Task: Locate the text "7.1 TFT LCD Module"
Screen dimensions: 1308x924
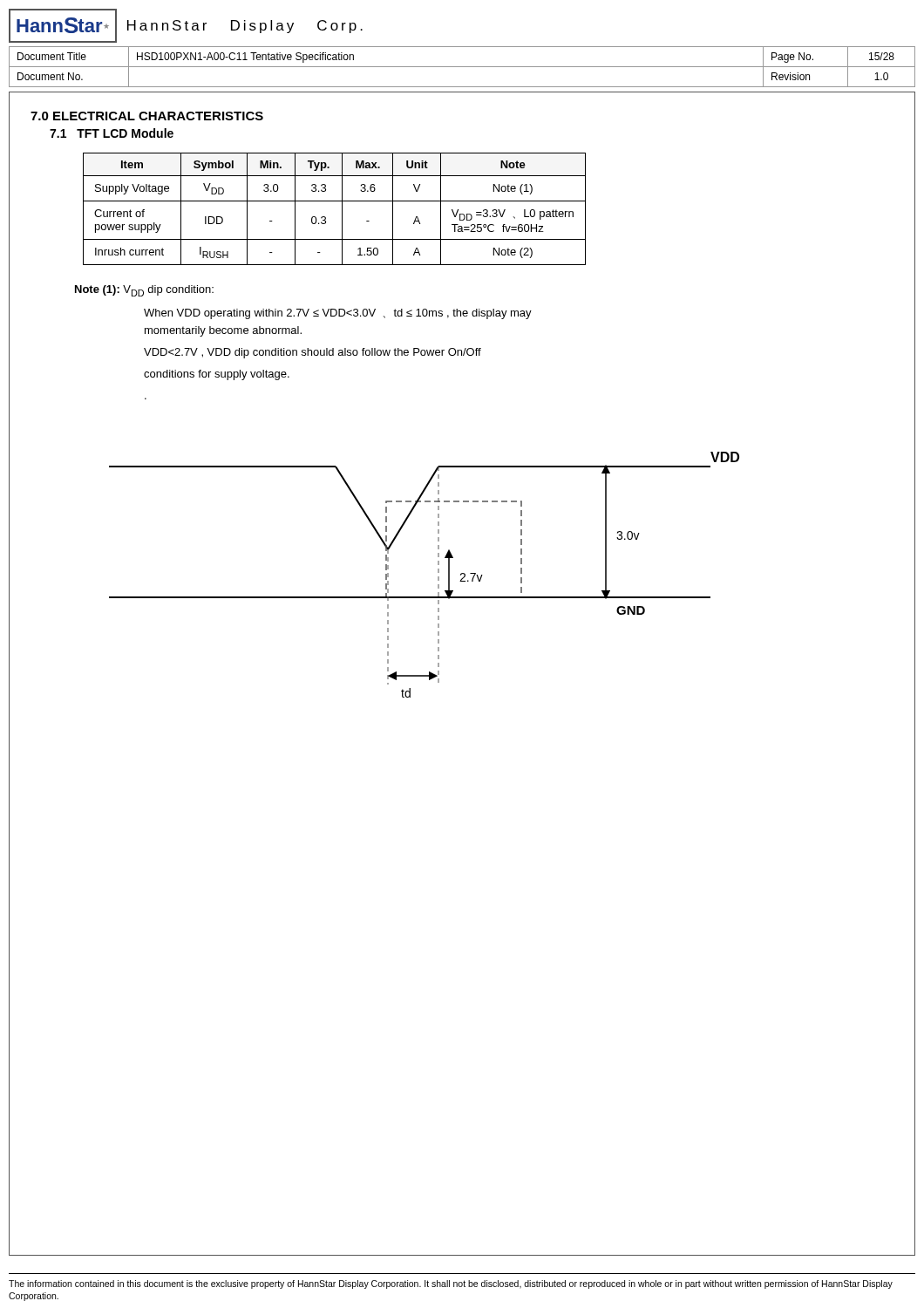Action: coord(112,133)
